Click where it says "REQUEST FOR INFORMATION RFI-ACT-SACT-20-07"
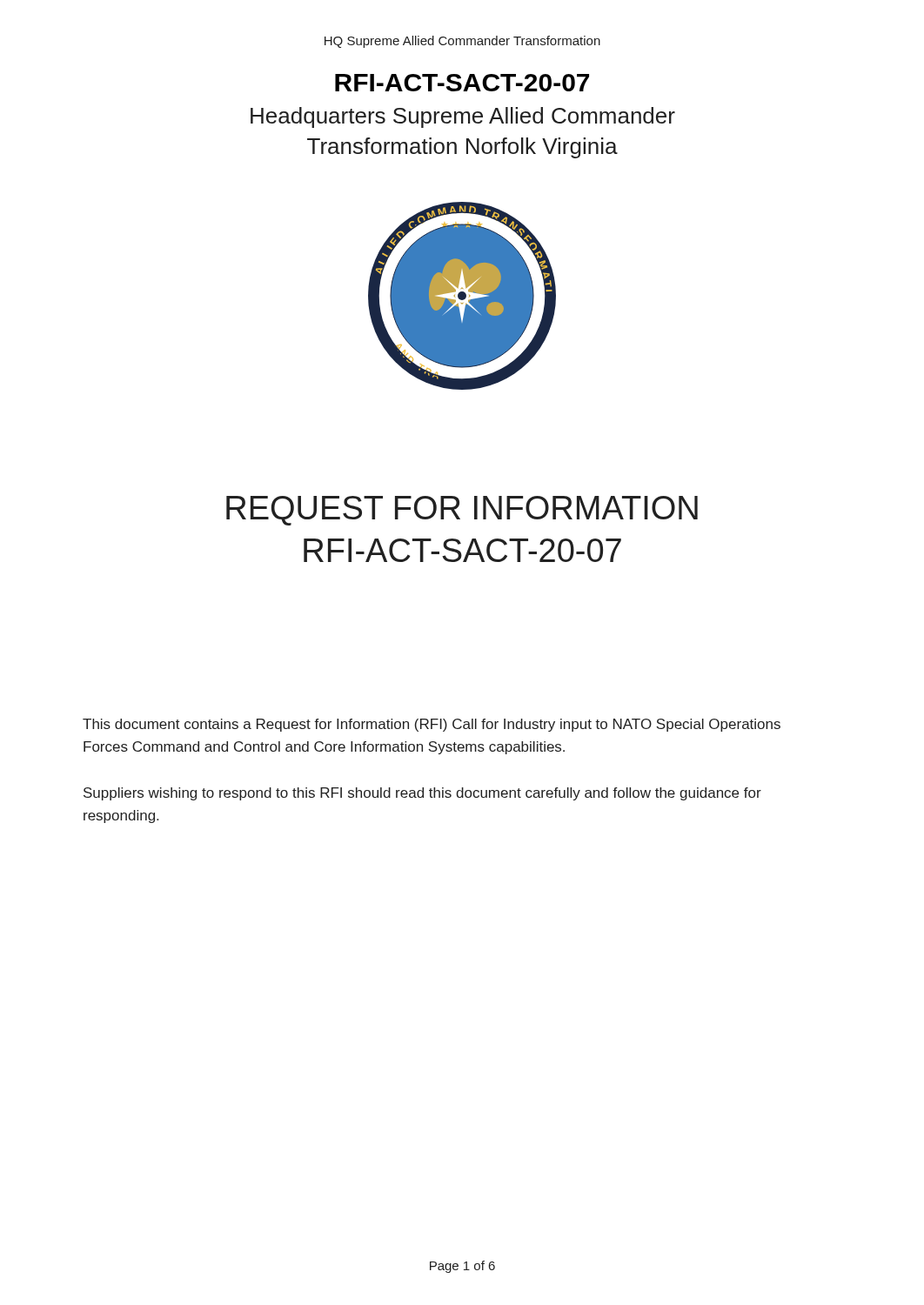Viewport: 924px width, 1305px height. (x=462, y=530)
